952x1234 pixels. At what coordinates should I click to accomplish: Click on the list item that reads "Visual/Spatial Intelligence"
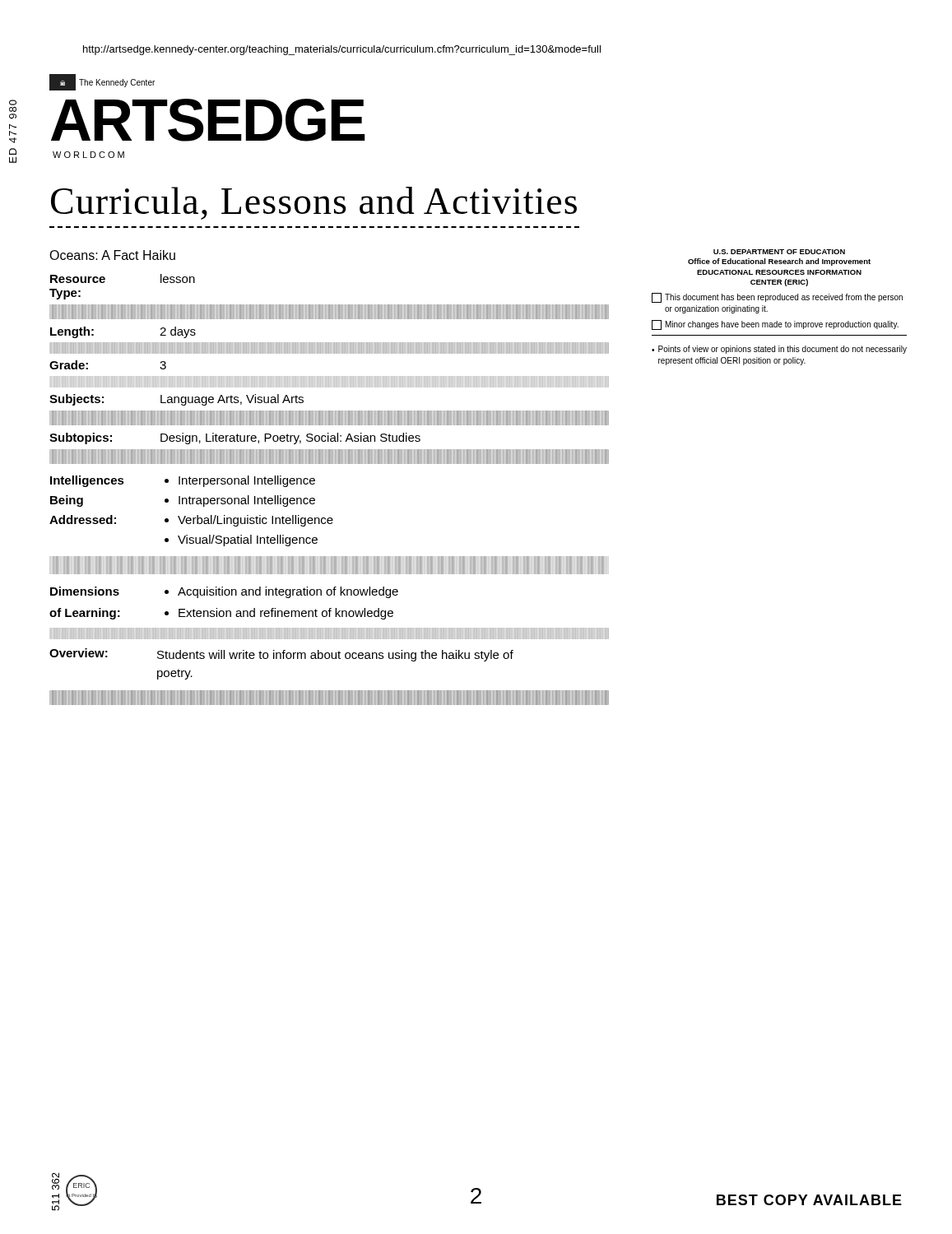248,539
